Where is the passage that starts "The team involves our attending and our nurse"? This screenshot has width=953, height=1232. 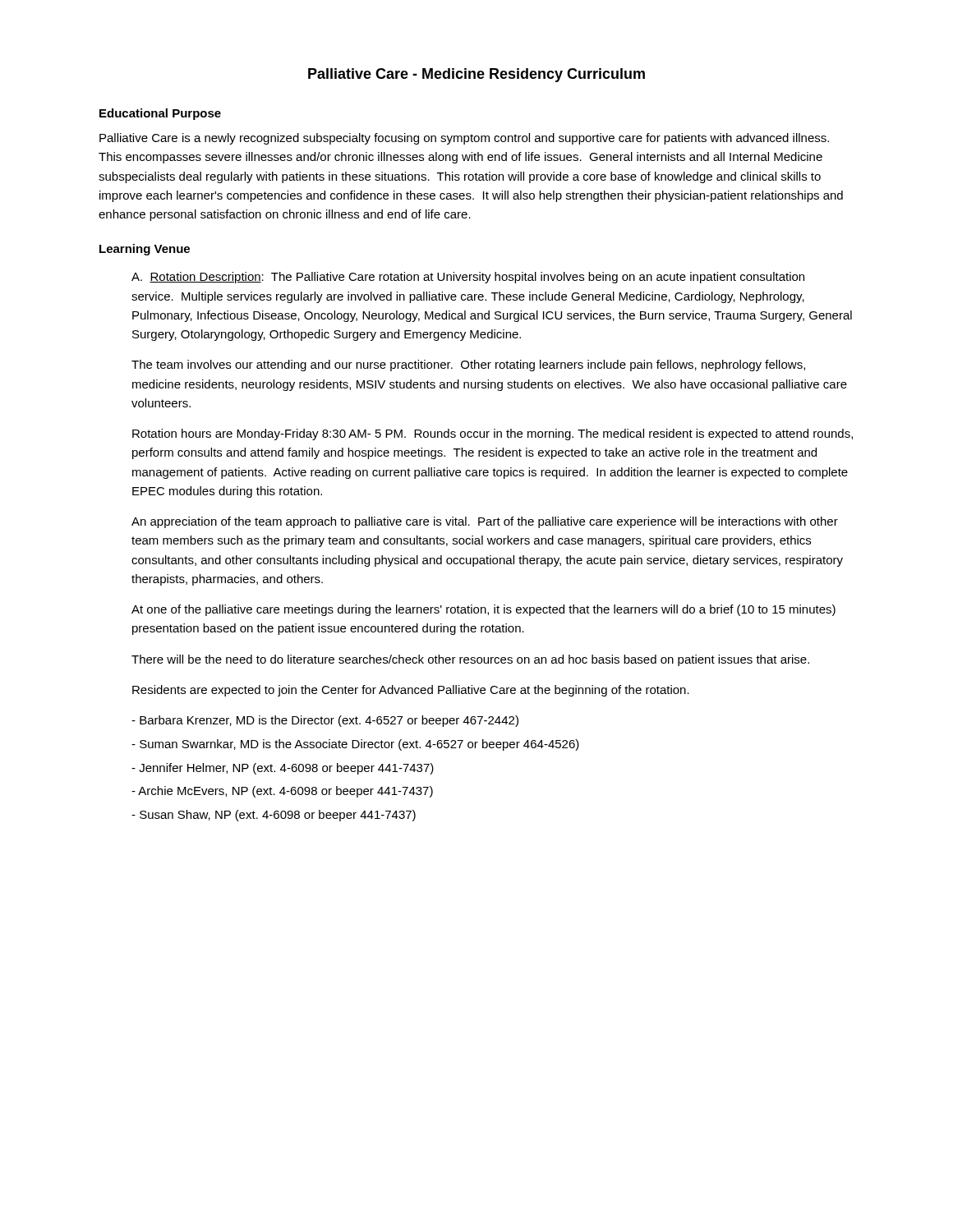[x=489, y=384]
